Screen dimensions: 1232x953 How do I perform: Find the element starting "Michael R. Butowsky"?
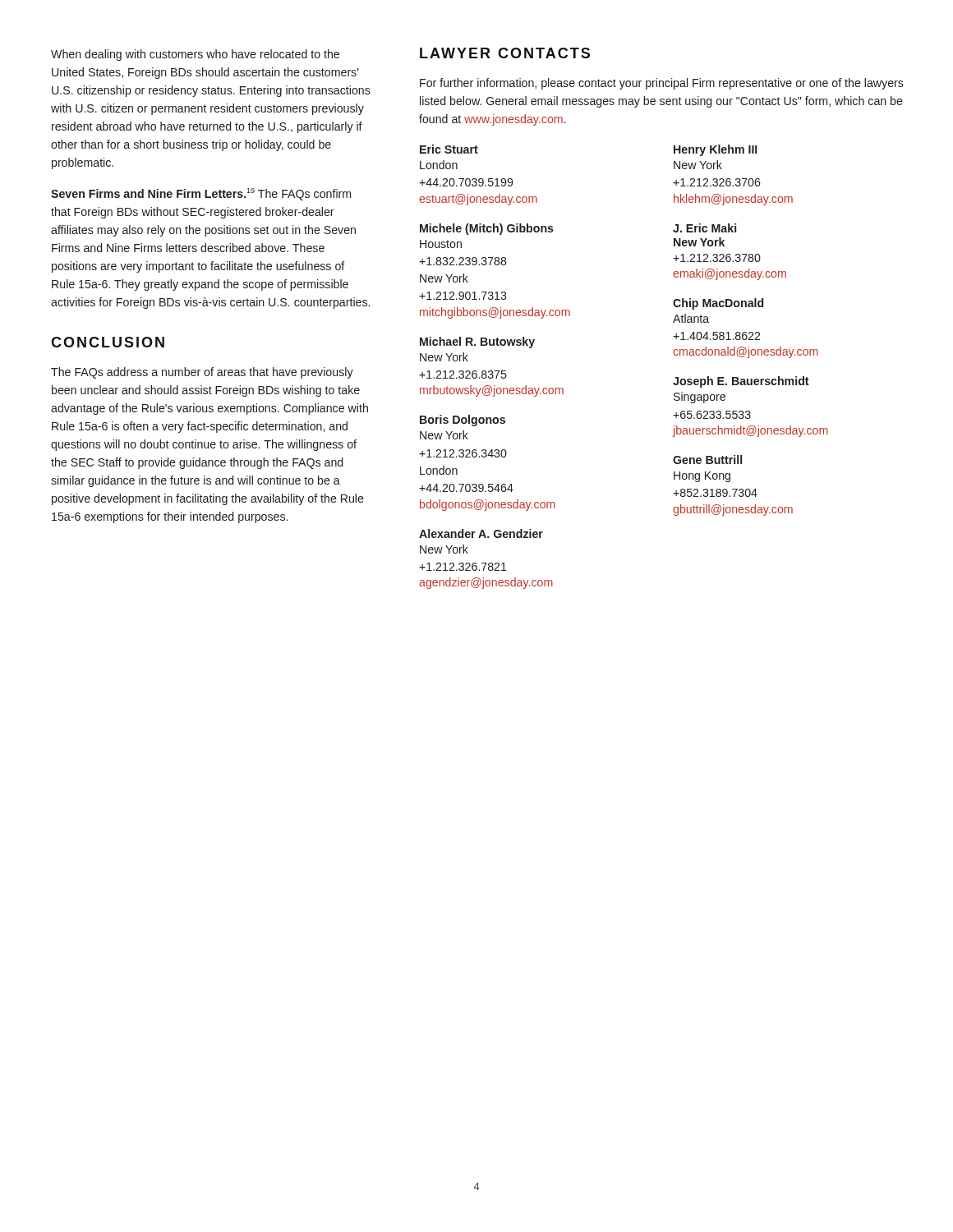[477, 342]
